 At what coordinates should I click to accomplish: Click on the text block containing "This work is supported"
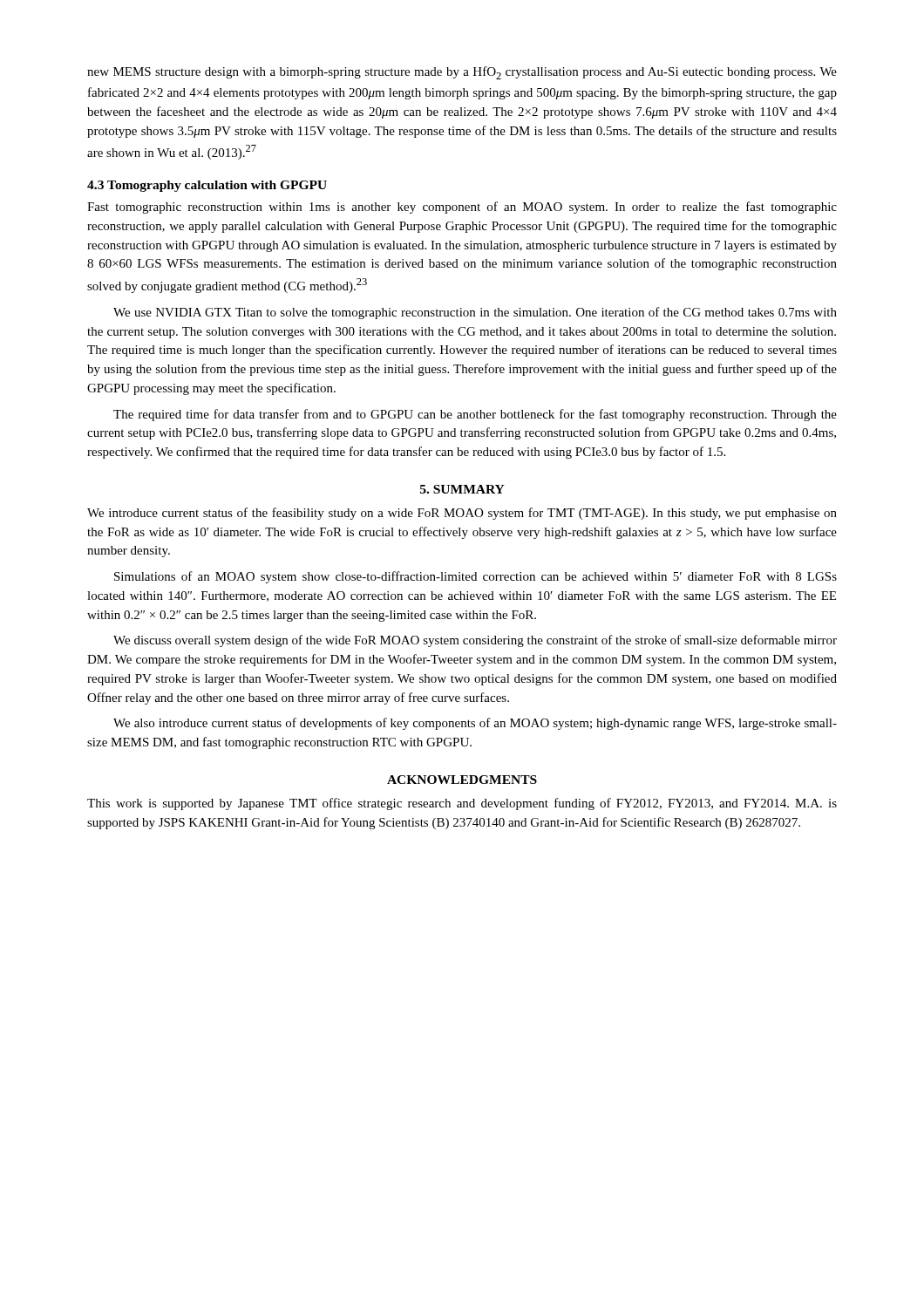462,813
